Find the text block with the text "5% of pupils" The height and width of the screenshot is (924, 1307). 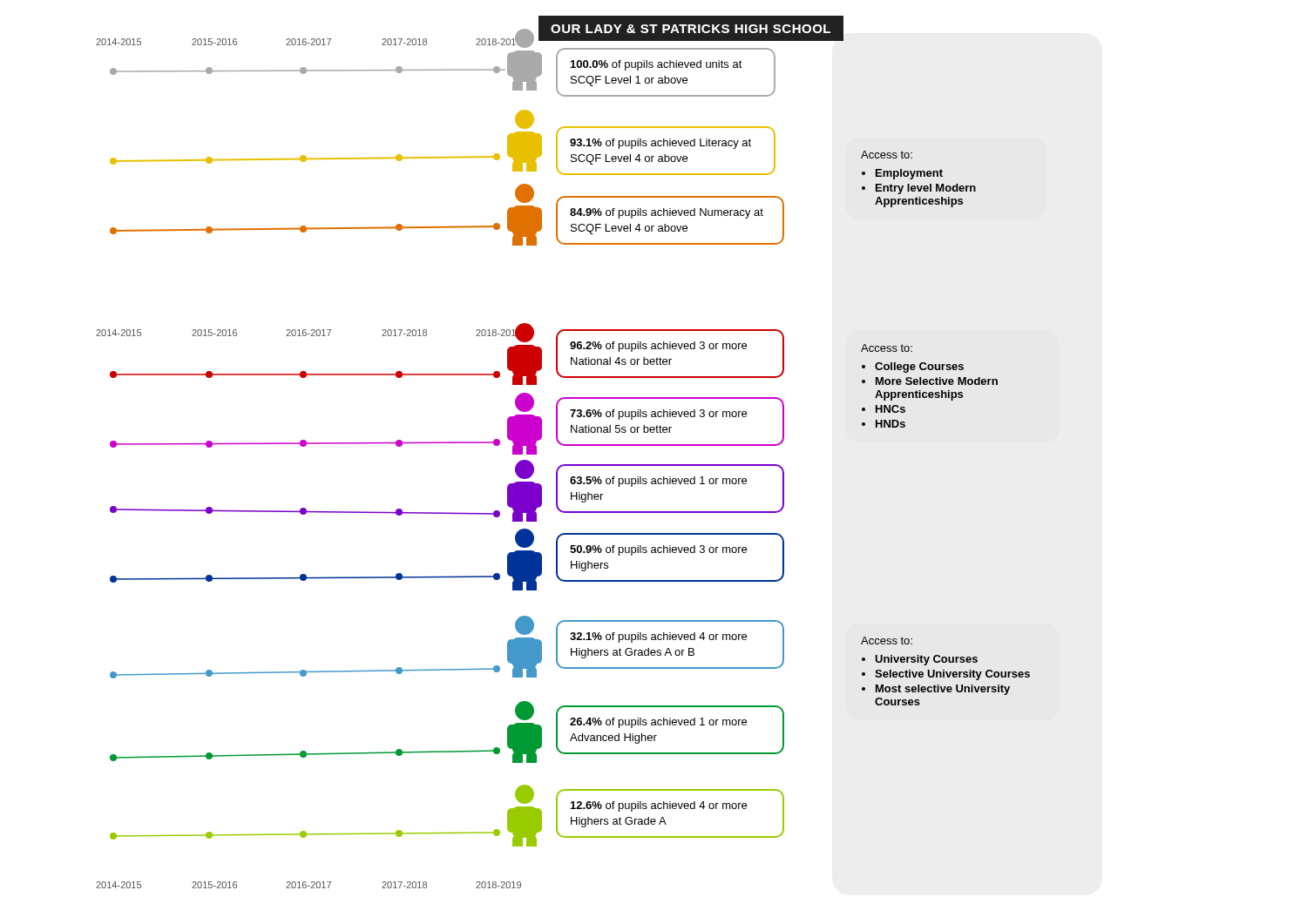pyautogui.click(x=659, y=488)
